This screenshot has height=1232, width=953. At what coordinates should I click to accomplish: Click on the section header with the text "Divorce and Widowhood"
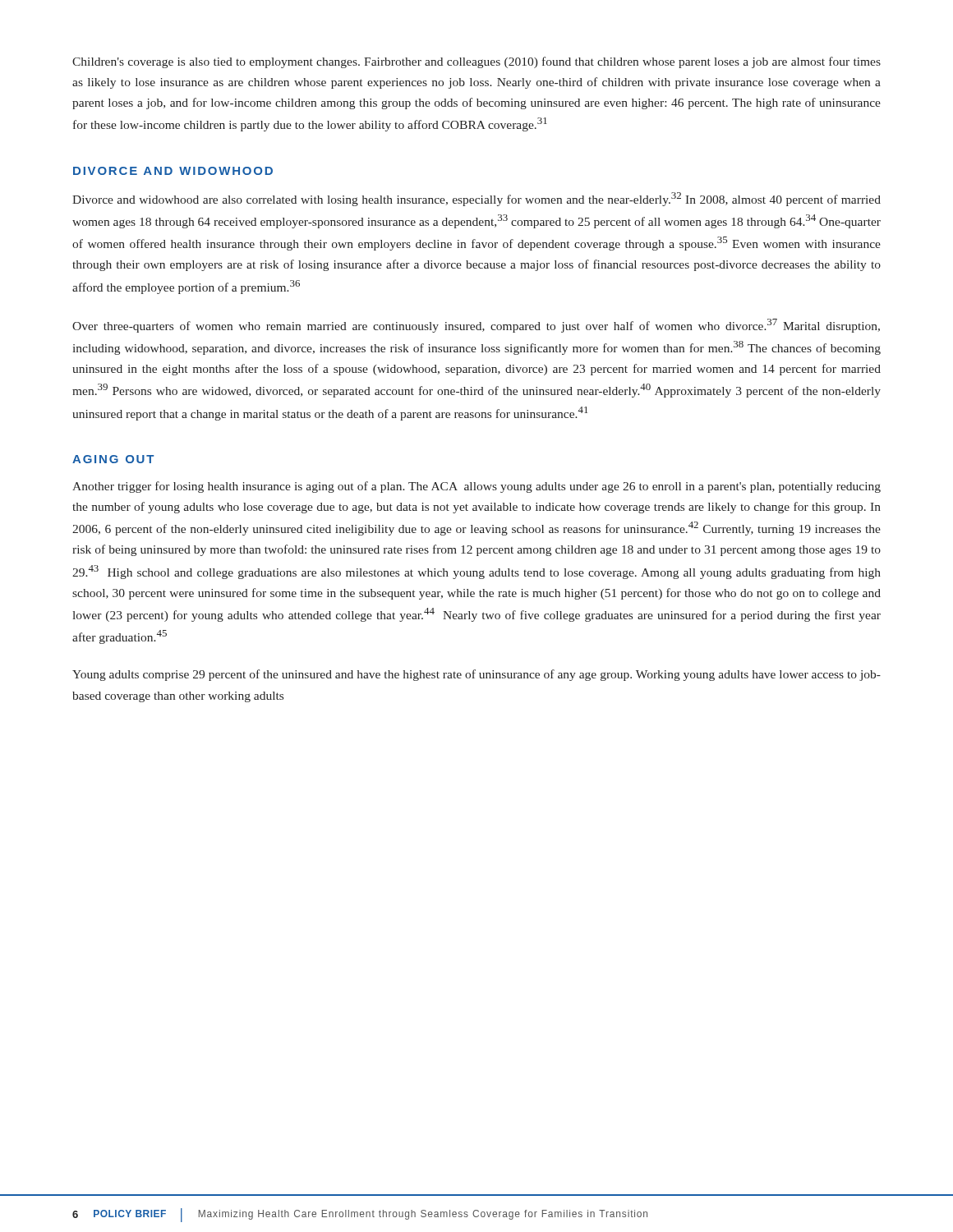click(x=174, y=170)
